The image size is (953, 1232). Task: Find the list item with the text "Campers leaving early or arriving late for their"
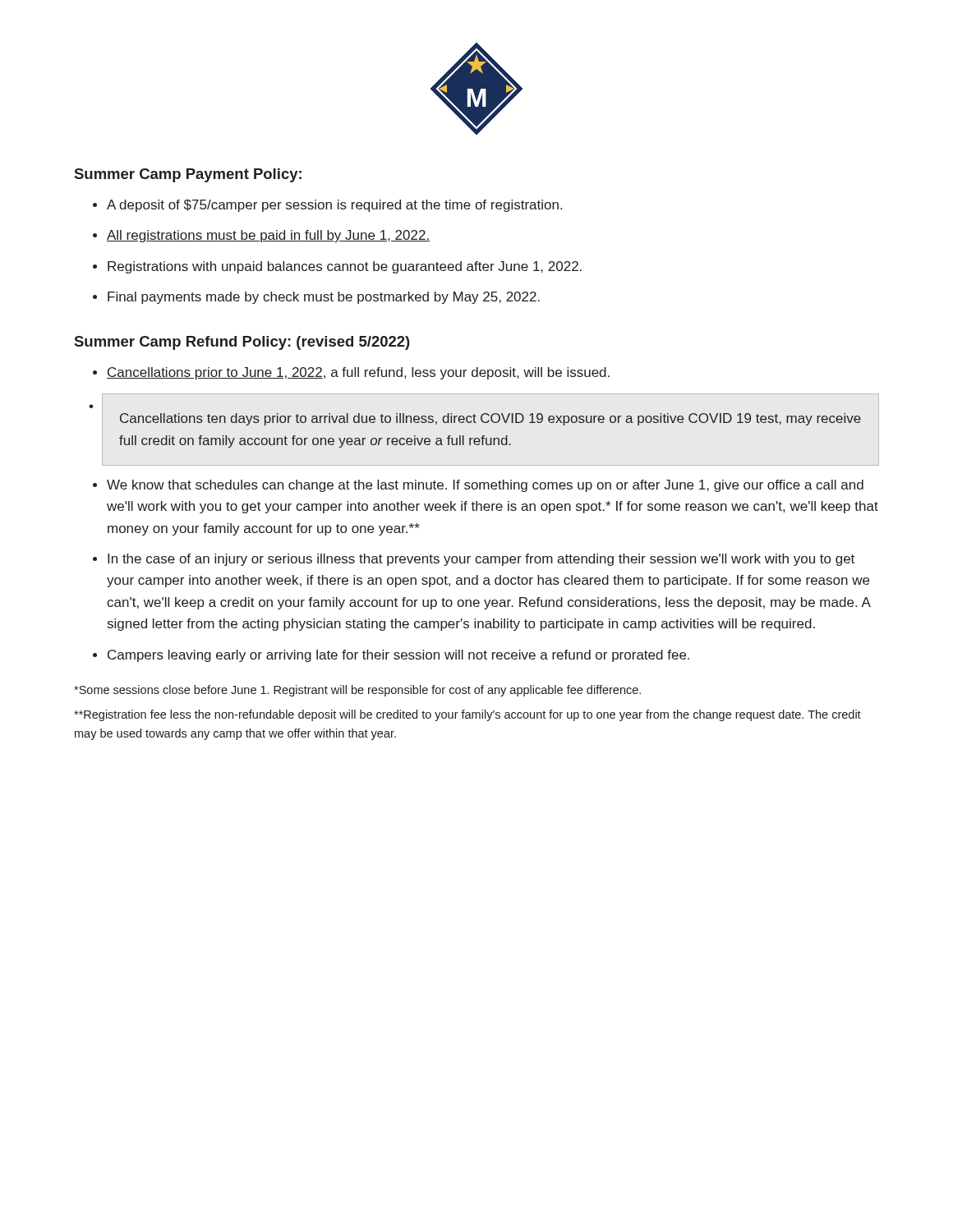[x=399, y=655]
